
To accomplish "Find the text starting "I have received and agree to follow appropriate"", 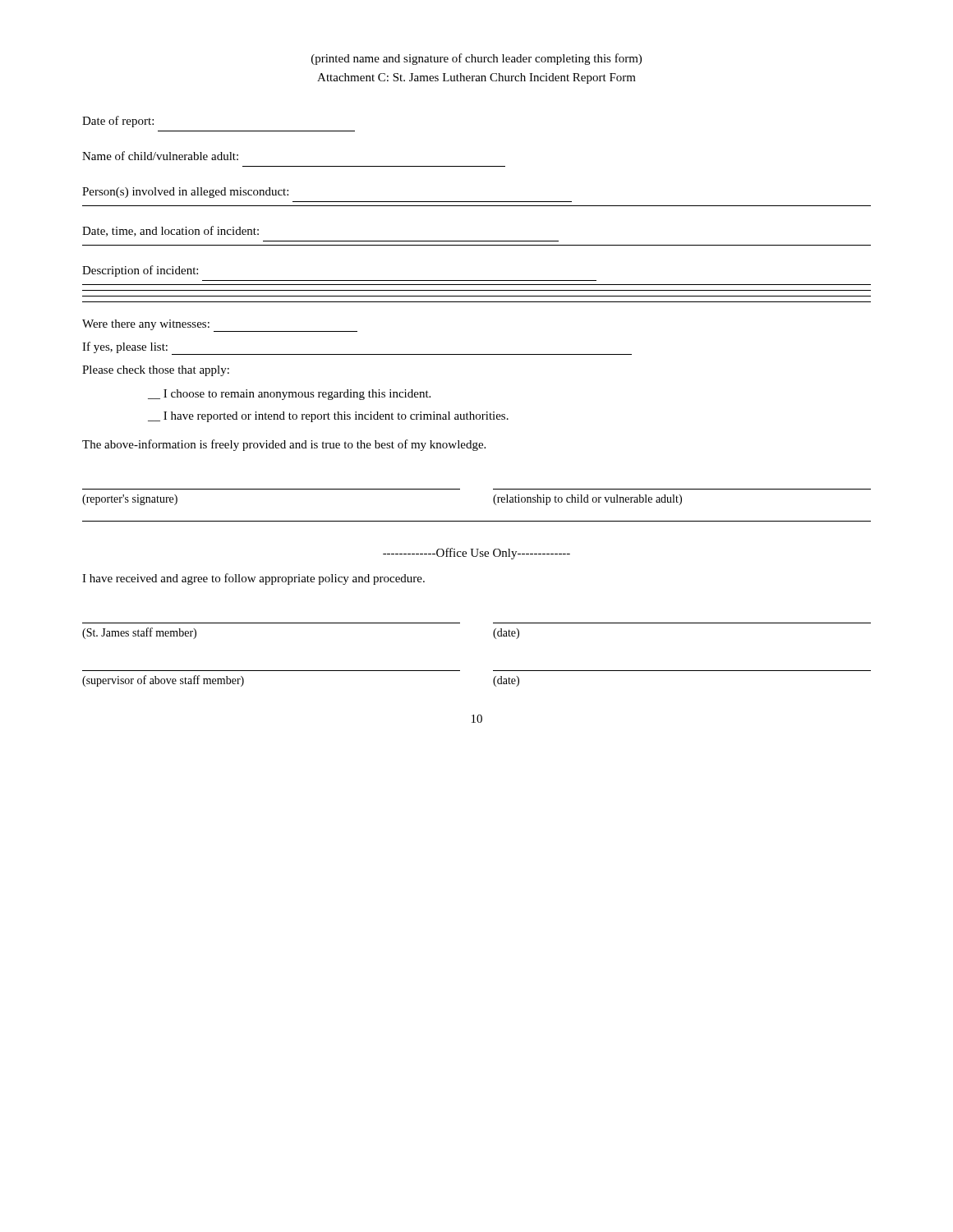I will [x=254, y=578].
